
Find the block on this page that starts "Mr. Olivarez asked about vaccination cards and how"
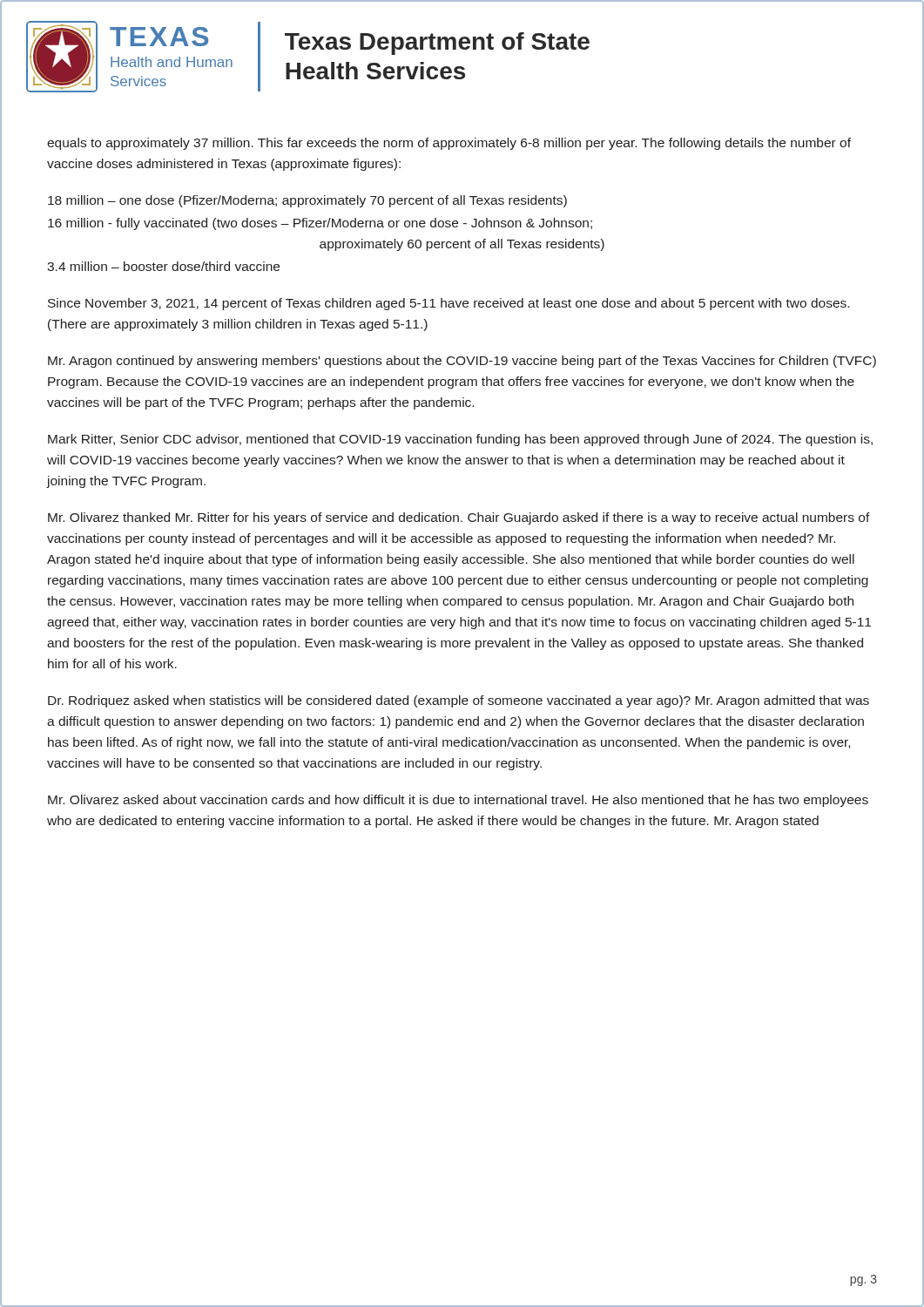[x=458, y=810]
